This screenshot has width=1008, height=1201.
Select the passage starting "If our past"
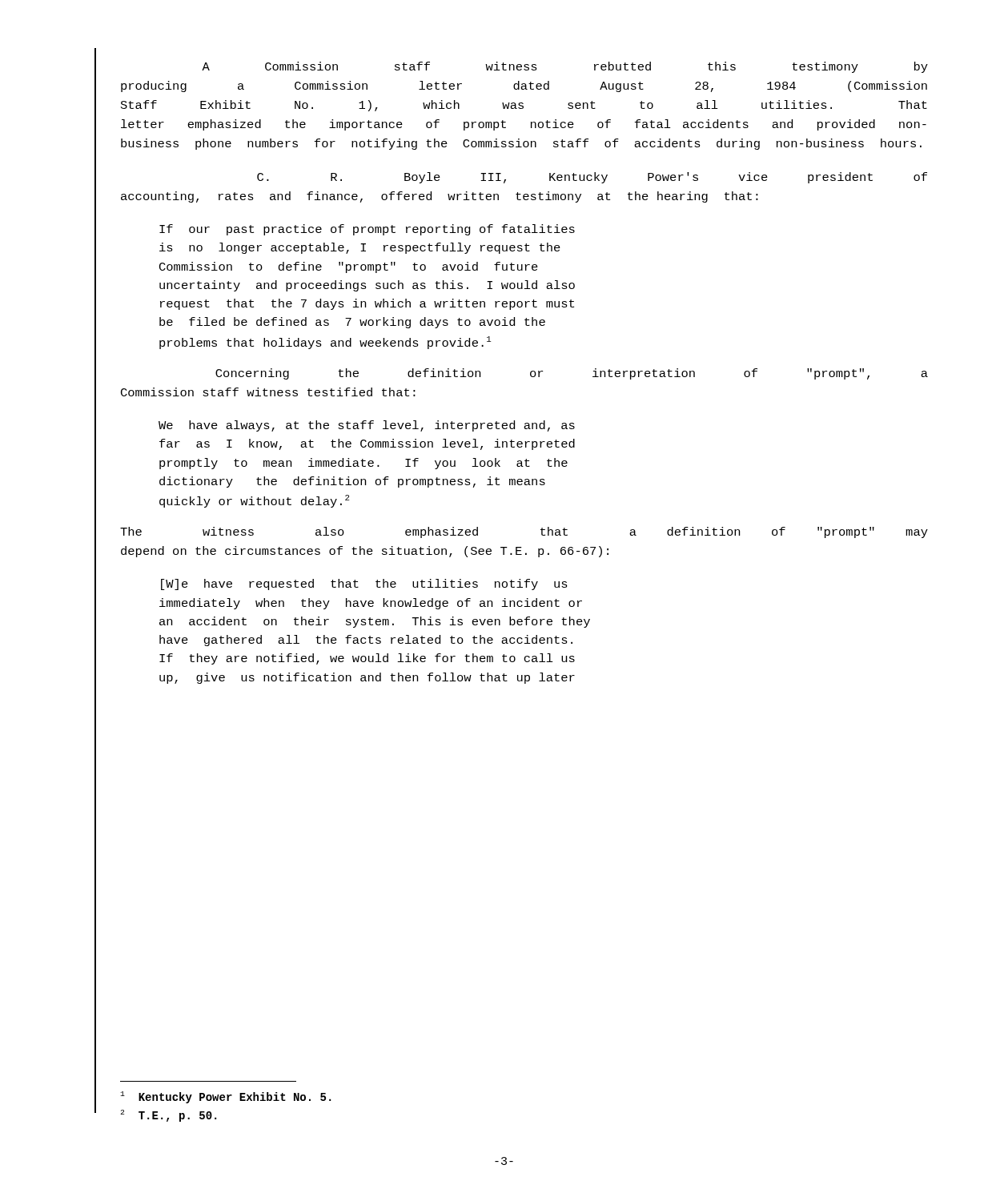tap(367, 287)
